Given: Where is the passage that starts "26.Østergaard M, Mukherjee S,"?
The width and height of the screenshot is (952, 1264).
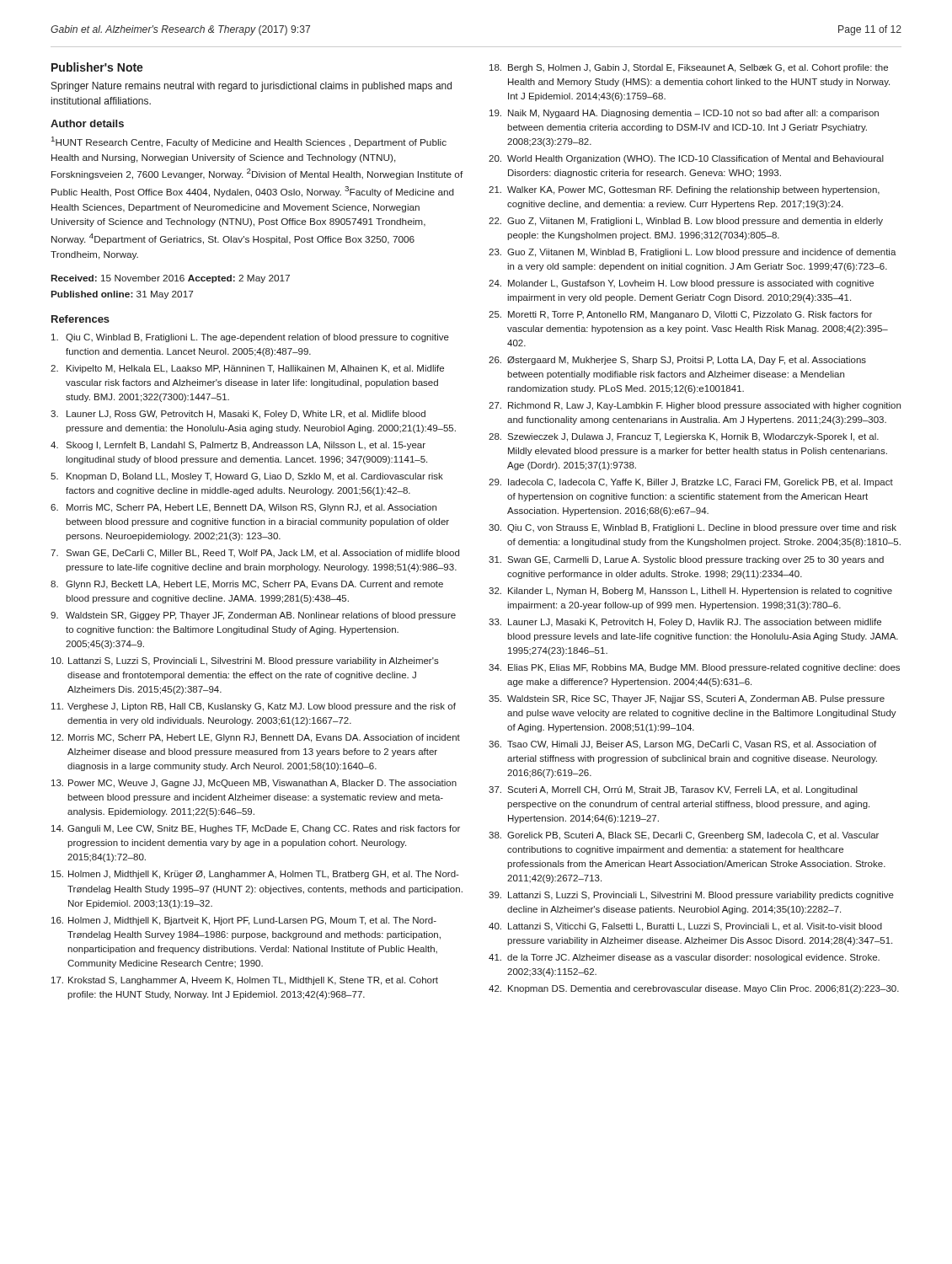Looking at the screenshot, I should point(695,375).
